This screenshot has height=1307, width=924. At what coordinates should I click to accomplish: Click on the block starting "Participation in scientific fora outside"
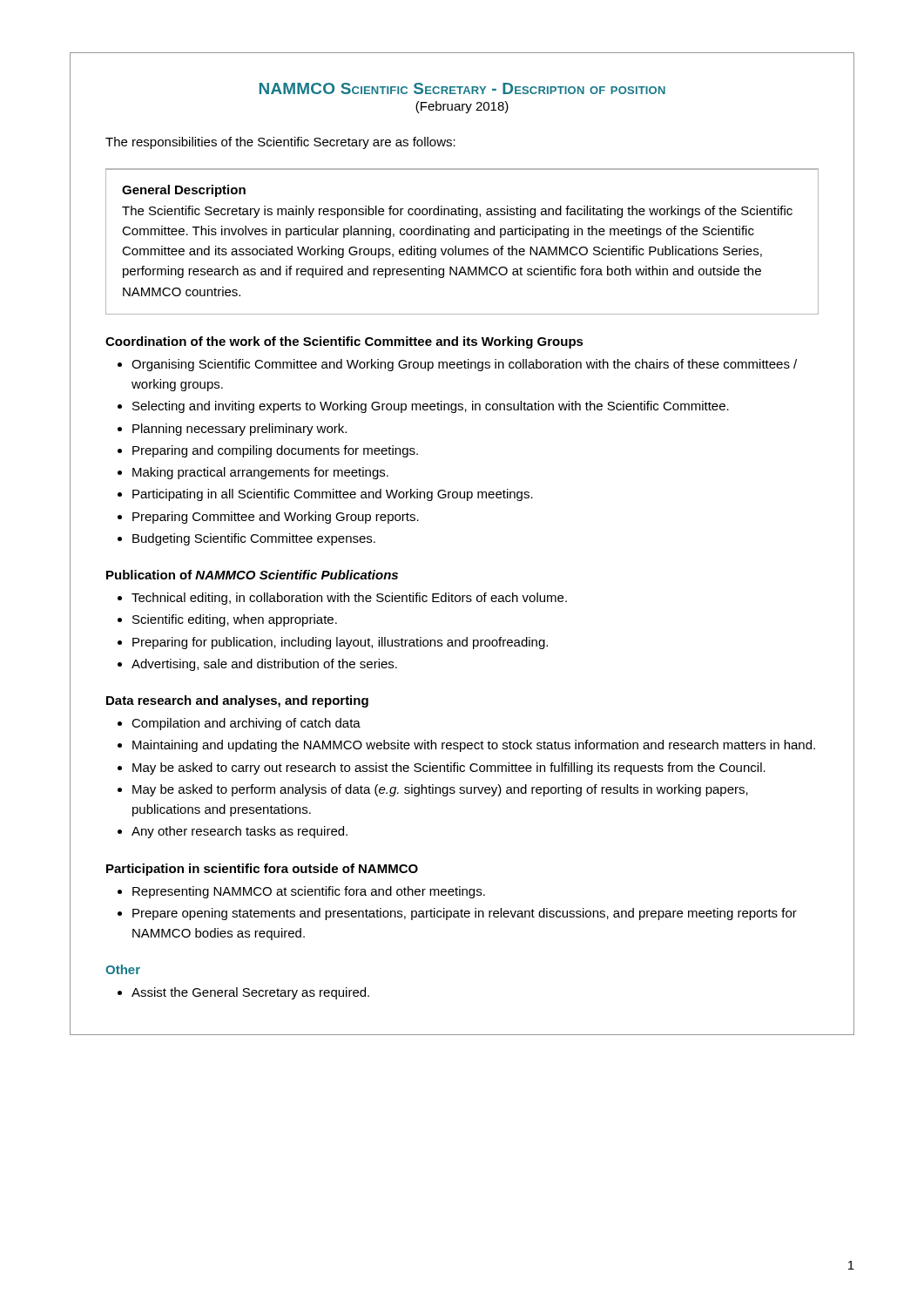click(x=262, y=868)
